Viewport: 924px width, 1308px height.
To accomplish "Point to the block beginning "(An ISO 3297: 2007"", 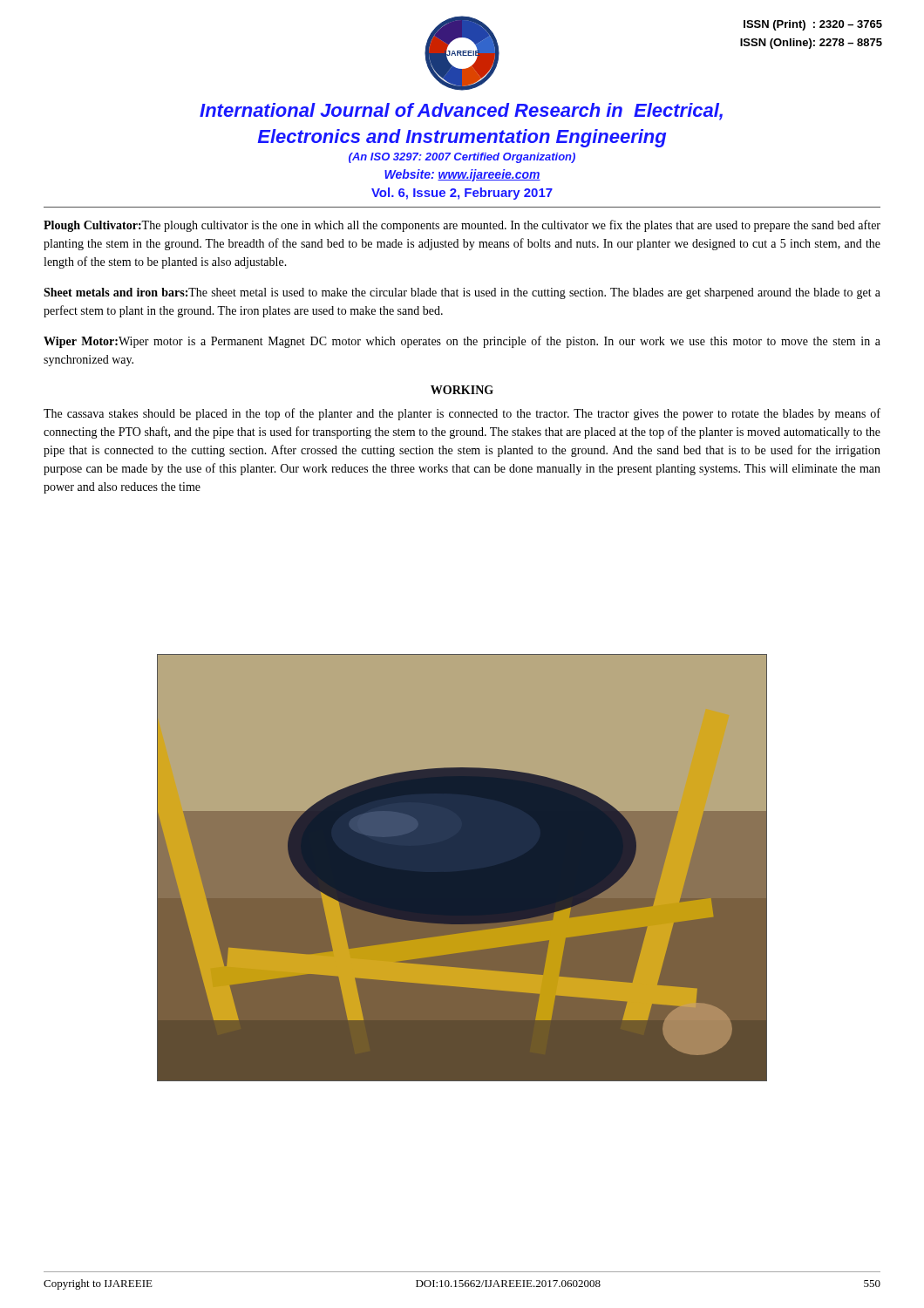I will tap(462, 157).
